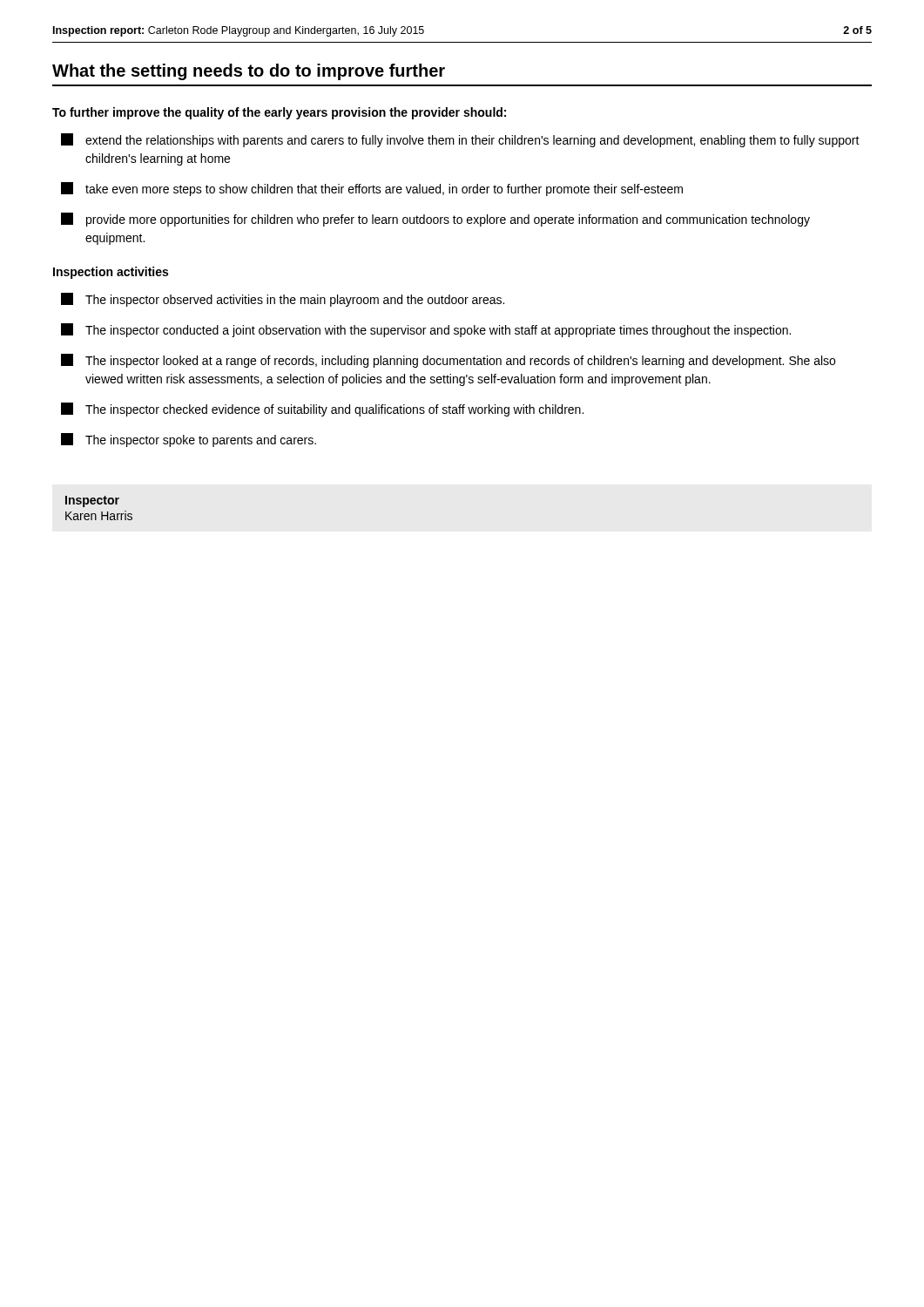The height and width of the screenshot is (1307, 924).
Task: Where is the passage that starts "extend the relationships"?
Action: click(466, 150)
